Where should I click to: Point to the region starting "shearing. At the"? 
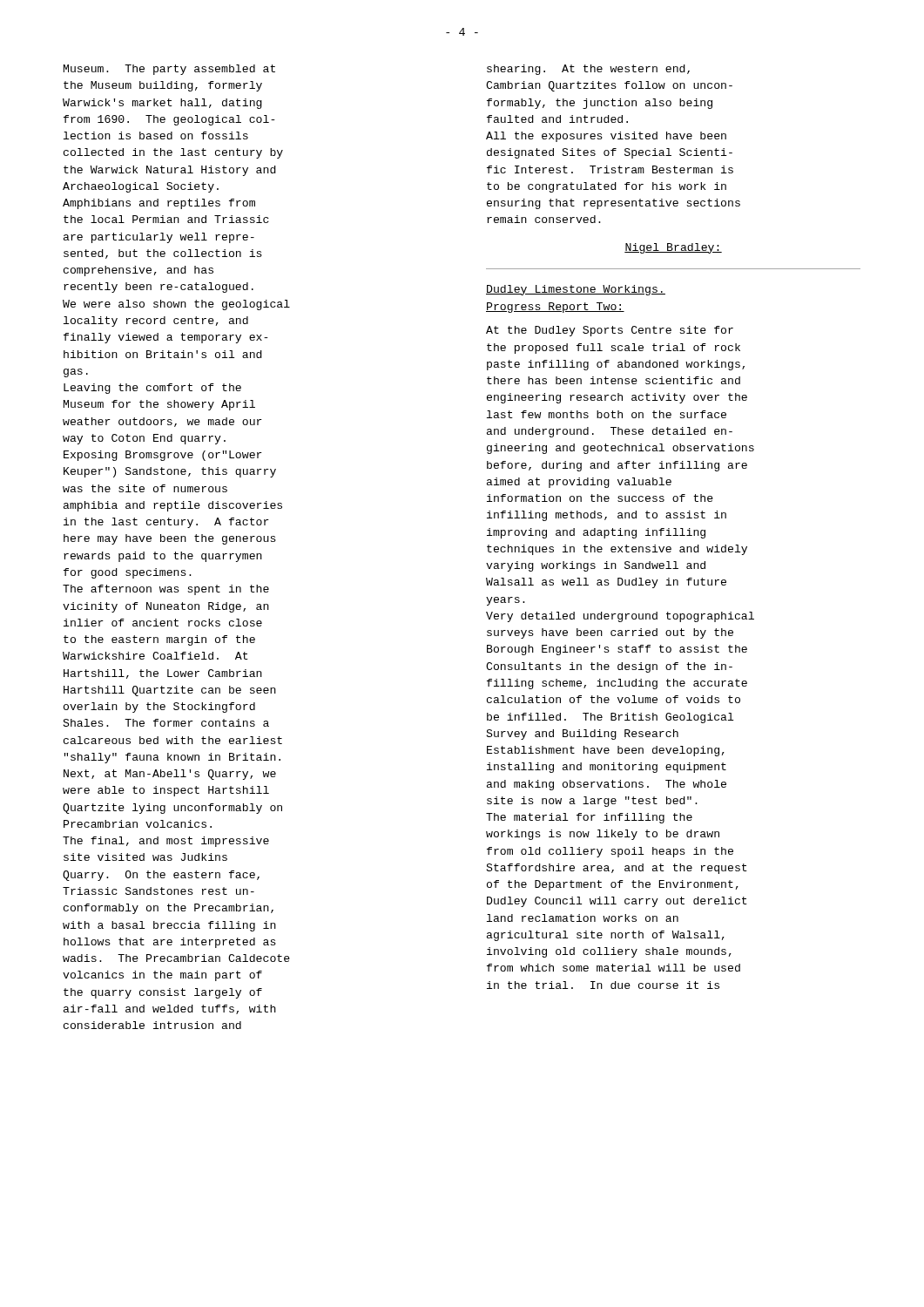coord(613,145)
